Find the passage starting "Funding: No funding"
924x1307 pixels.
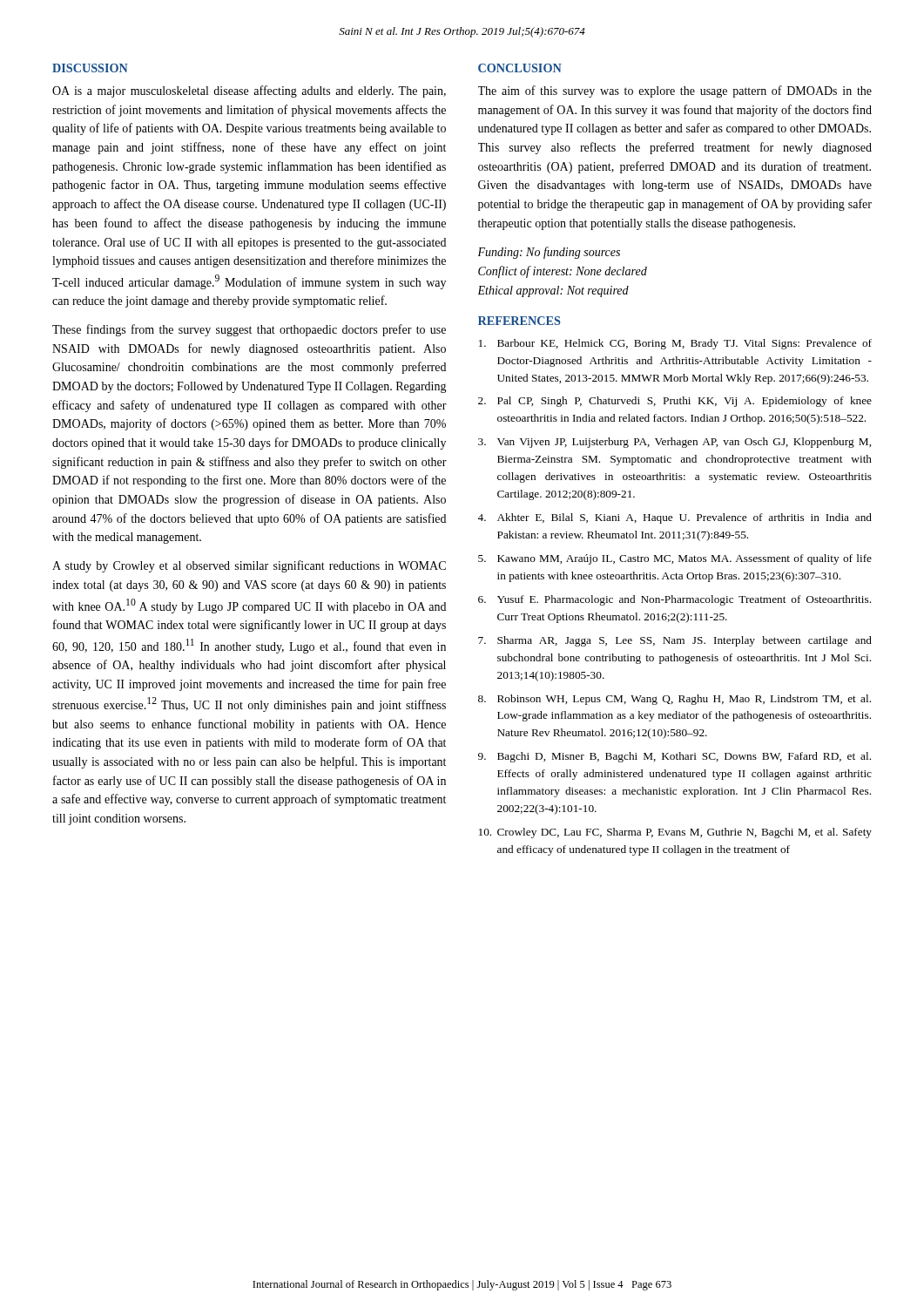click(x=562, y=271)
